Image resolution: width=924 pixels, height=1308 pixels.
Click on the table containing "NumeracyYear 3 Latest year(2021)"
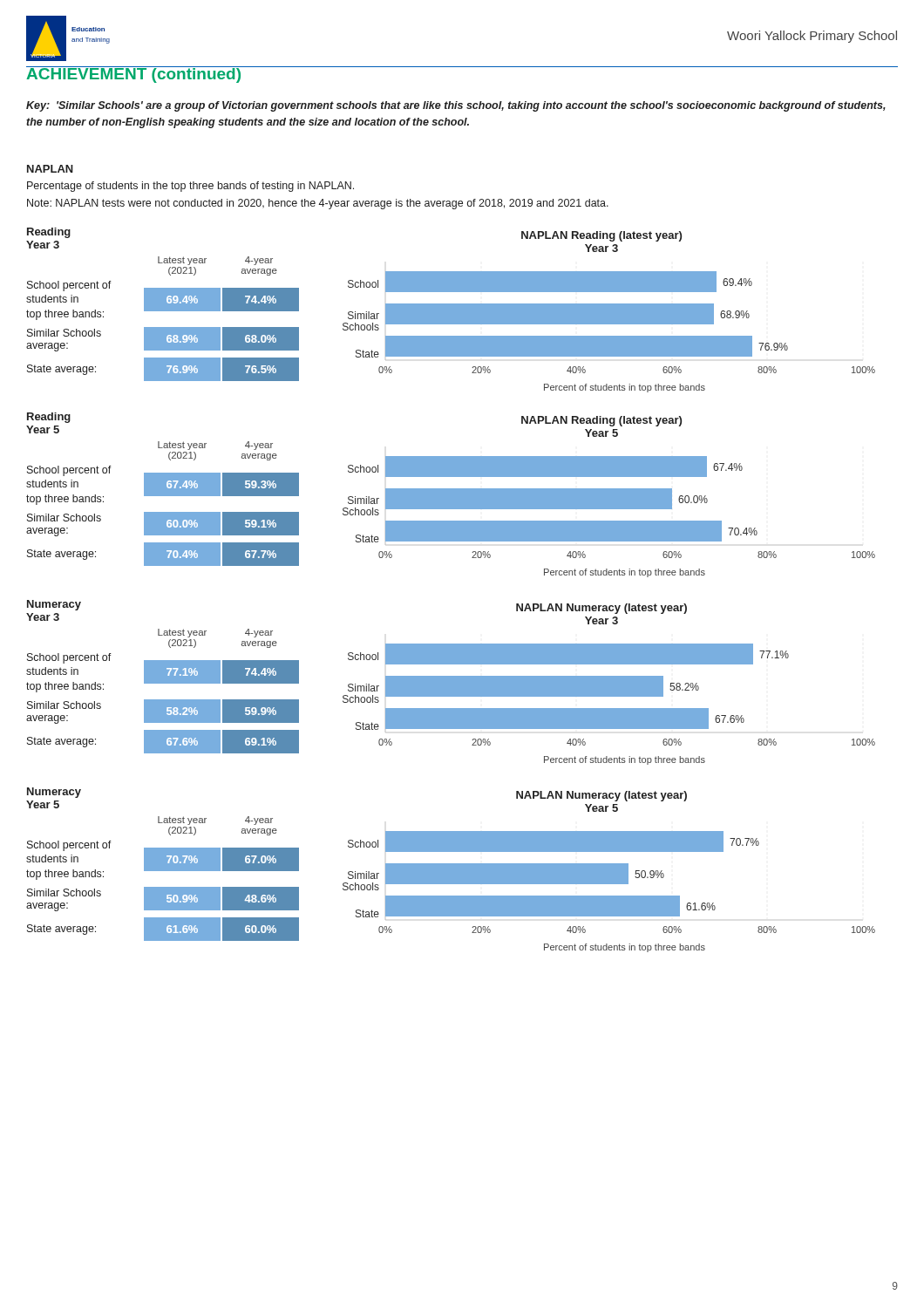pos(163,678)
